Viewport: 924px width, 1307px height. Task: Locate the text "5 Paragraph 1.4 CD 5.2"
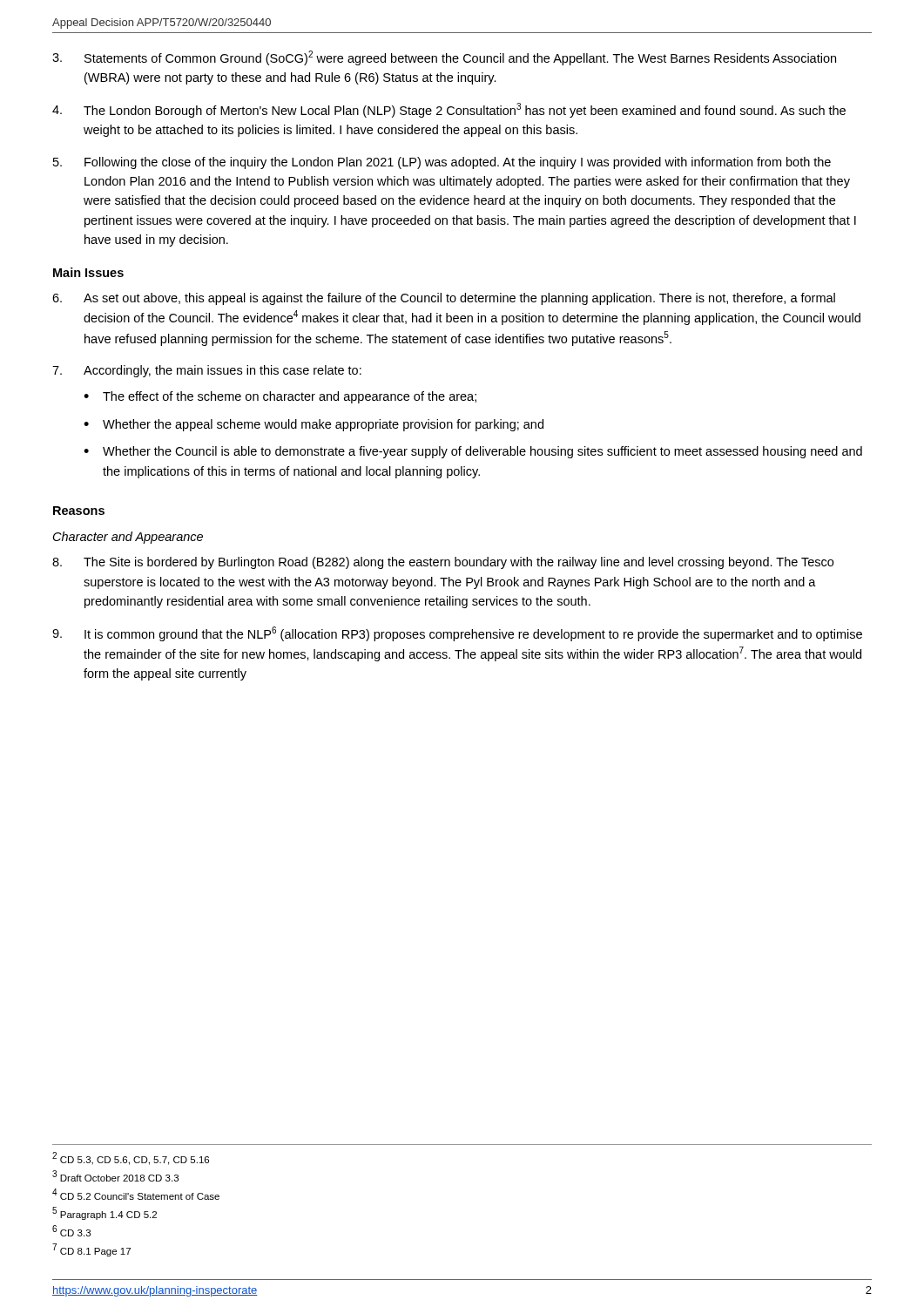pyautogui.click(x=105, y=1213)
